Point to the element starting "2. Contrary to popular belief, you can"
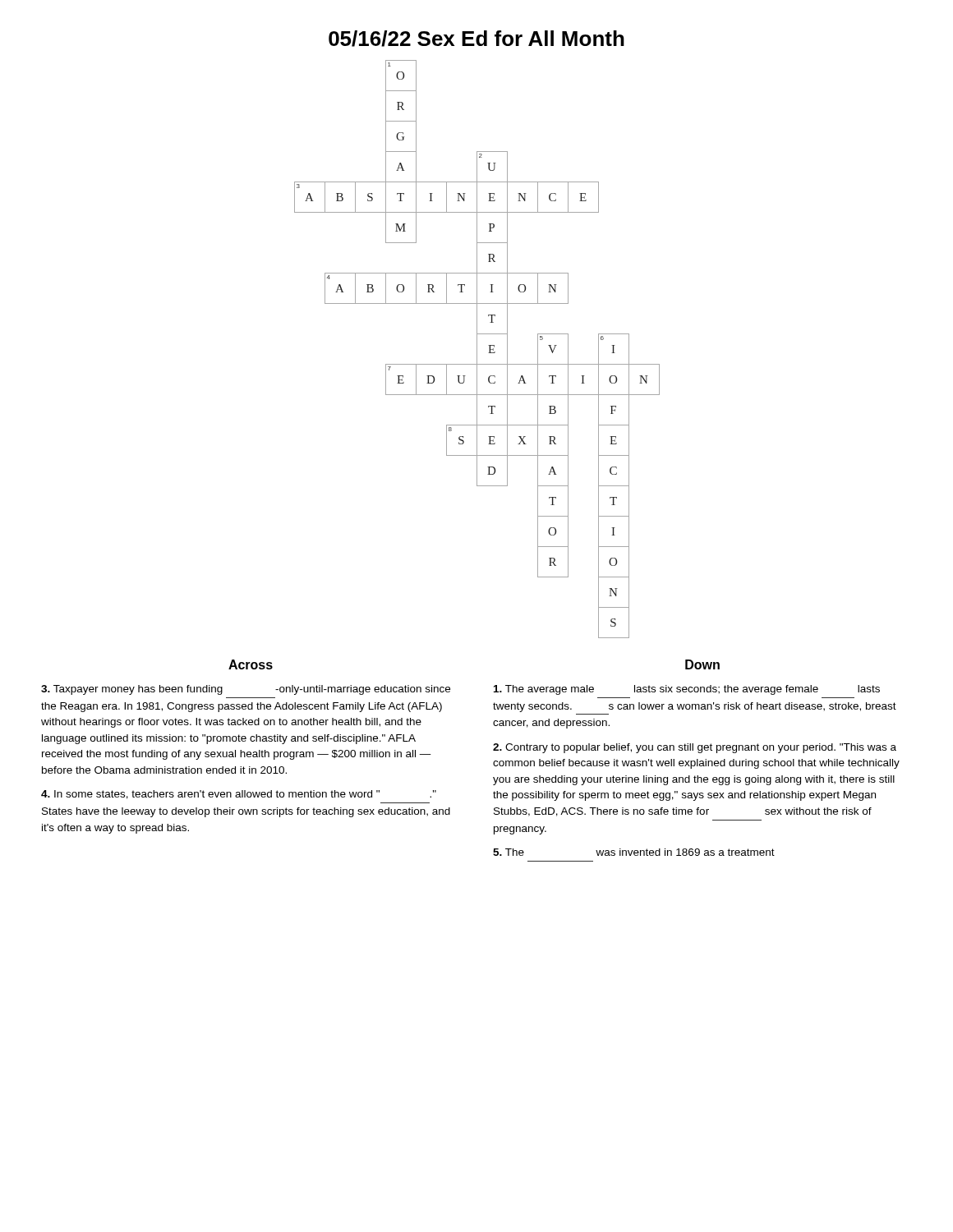Viewport: 953px width, 1232px height. (696, 787)
